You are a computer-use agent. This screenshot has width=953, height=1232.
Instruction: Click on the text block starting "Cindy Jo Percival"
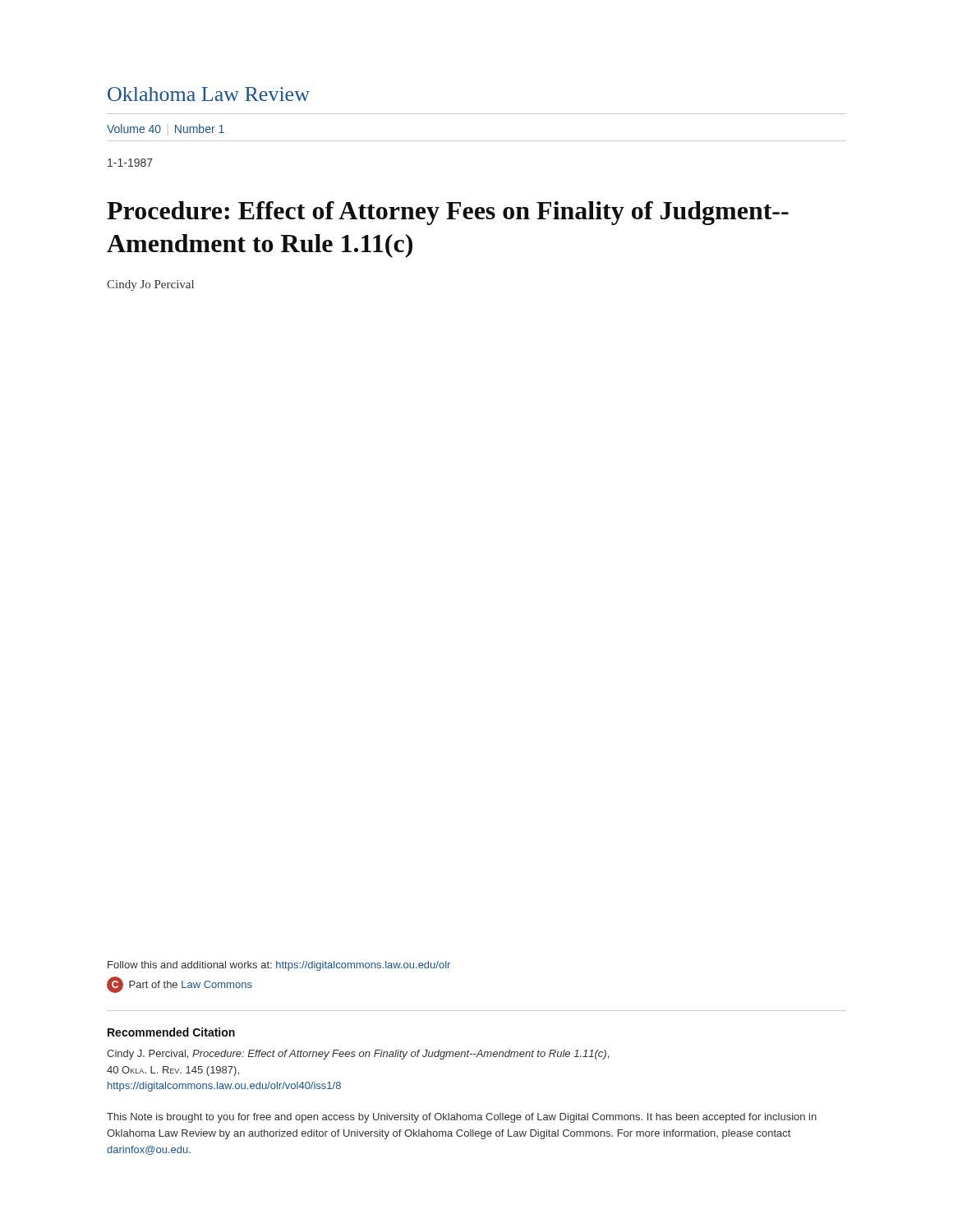coord(150,285)
